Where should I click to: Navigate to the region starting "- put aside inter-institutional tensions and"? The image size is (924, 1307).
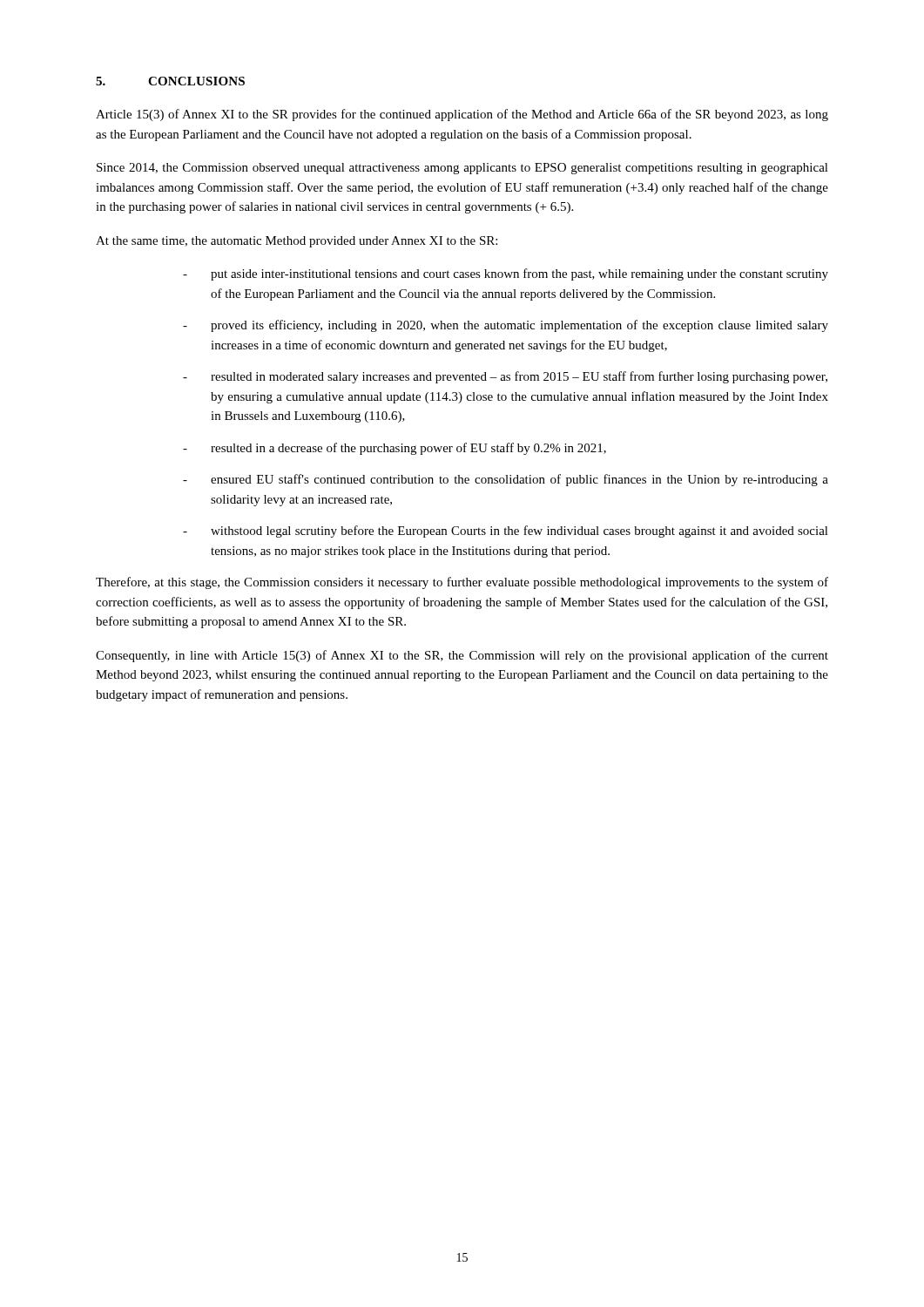click(x=506, y=284)
